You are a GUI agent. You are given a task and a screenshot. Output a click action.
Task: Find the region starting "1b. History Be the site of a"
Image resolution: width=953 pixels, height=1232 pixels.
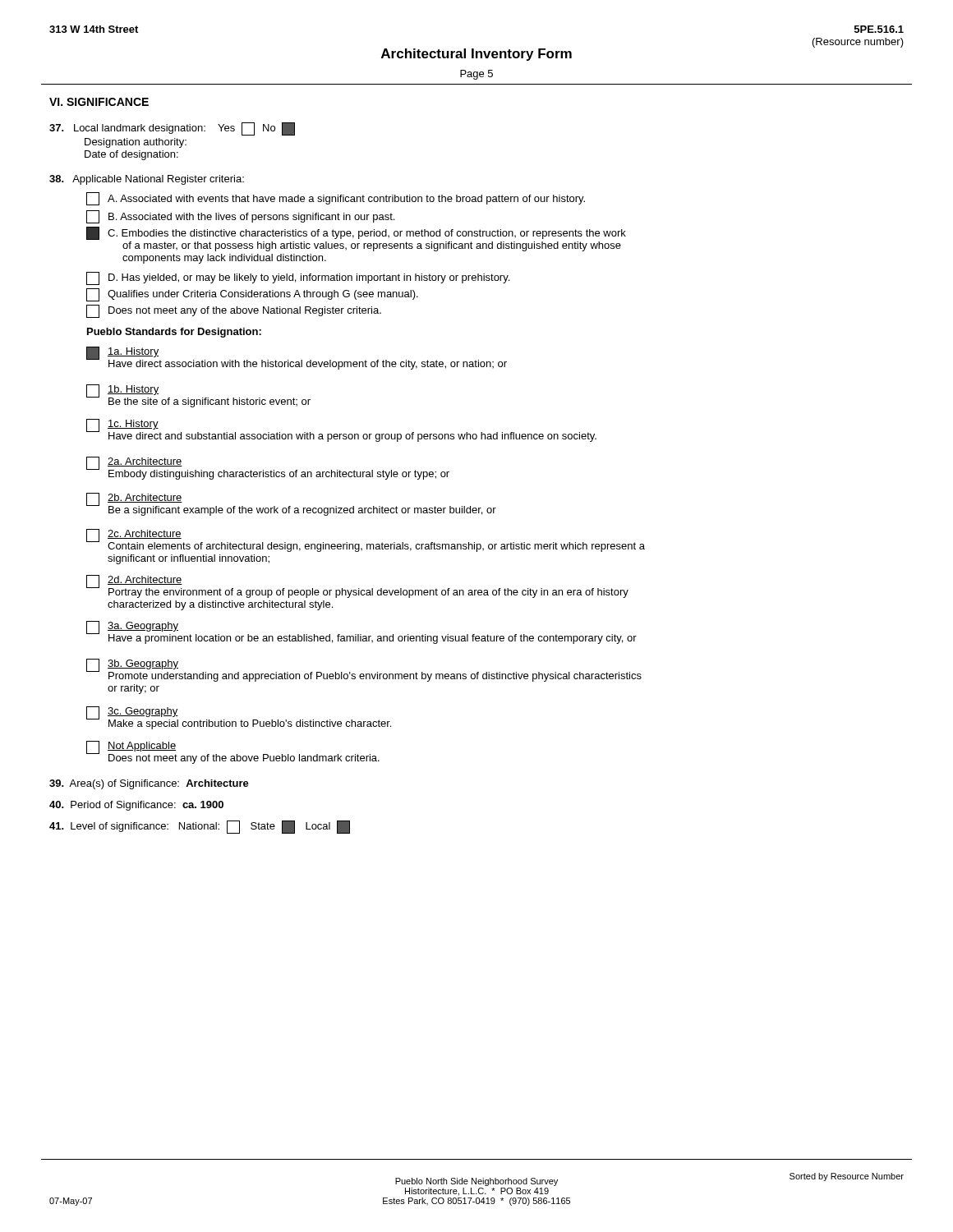[x=198, y=395]
